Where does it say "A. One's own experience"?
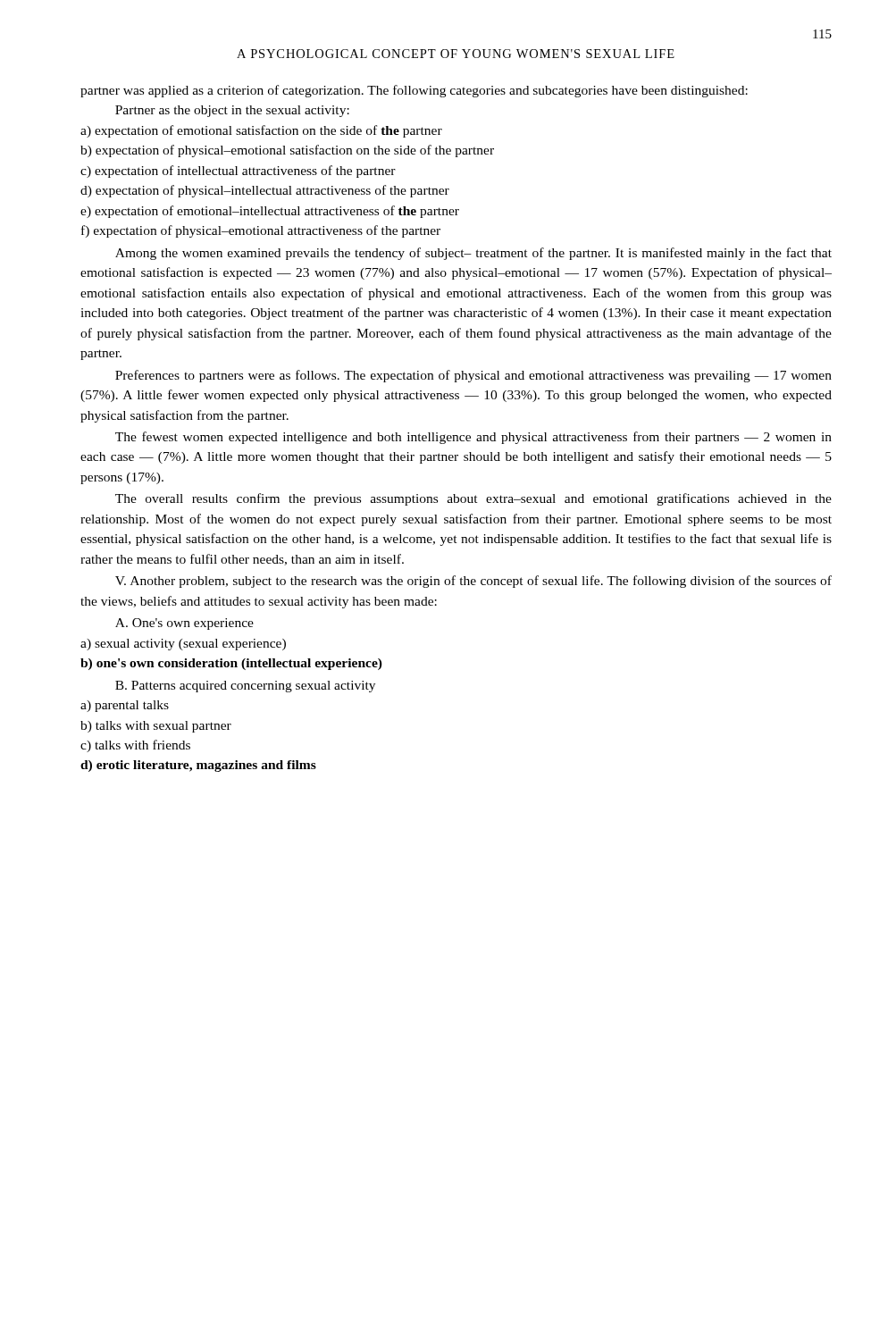Viewport: 896px width, 1340px height. click(184, 624)
